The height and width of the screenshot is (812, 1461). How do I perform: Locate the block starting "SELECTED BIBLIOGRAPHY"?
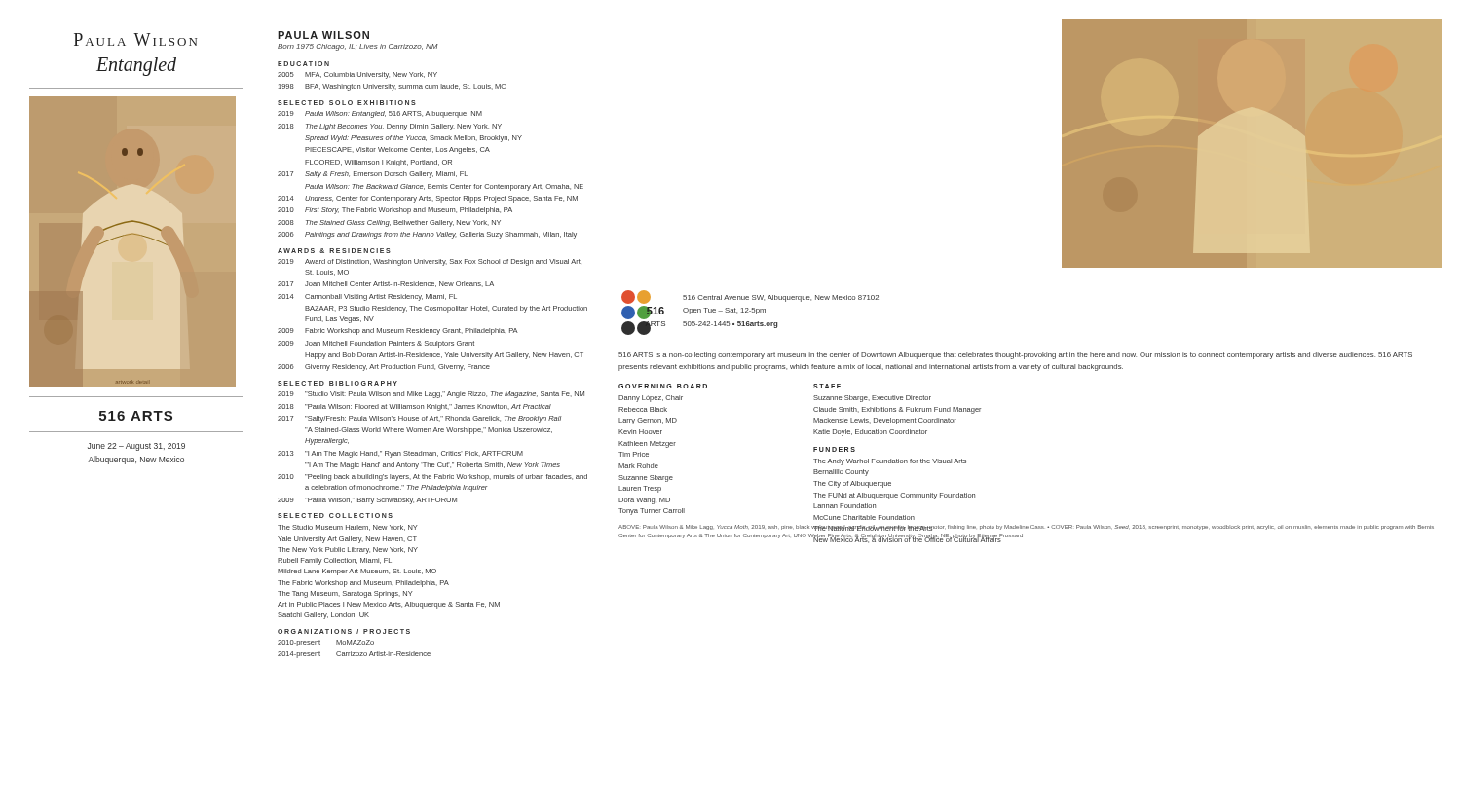[x=338, y=383]
